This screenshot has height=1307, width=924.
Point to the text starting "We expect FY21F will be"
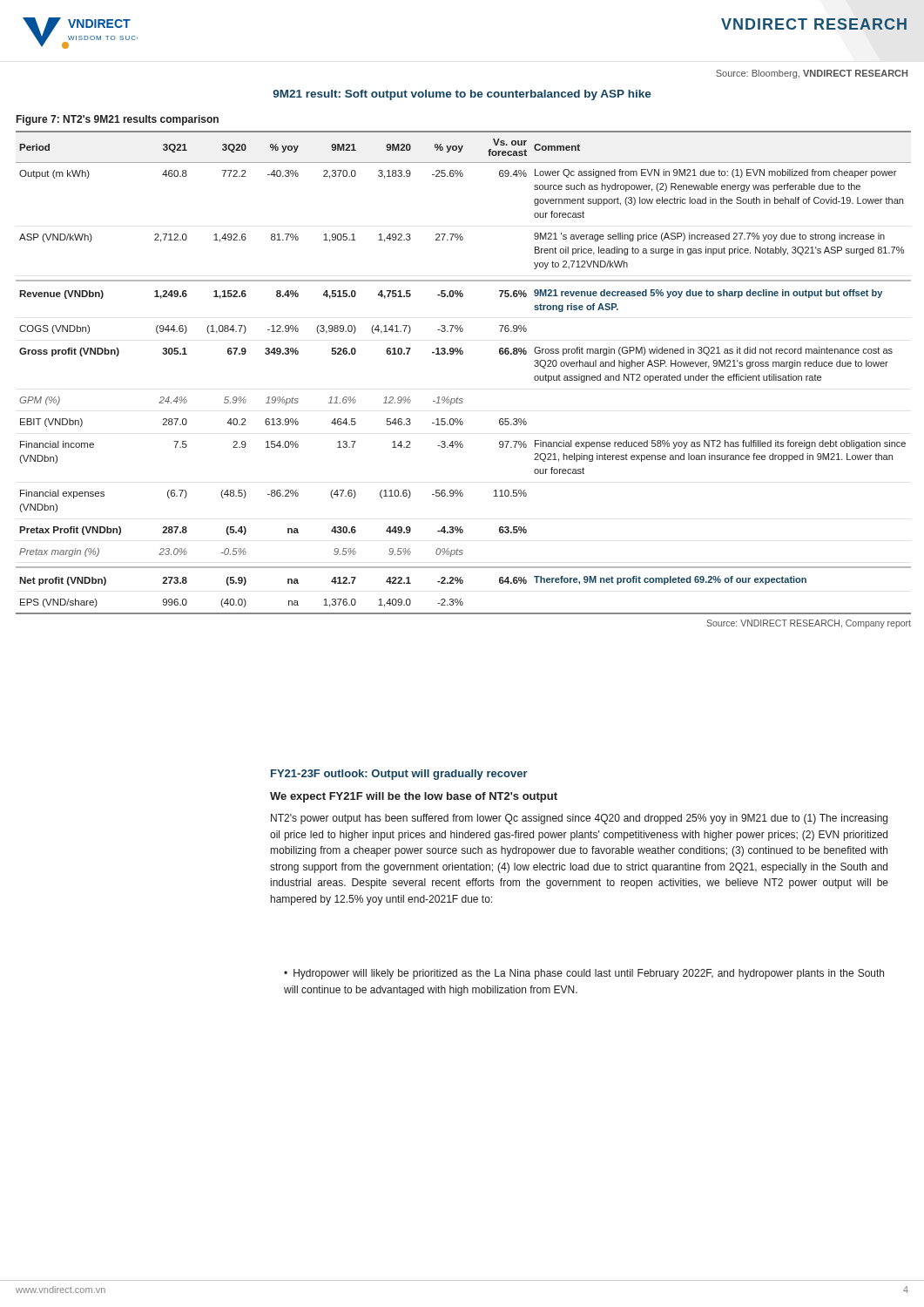[x=414, y=796]
